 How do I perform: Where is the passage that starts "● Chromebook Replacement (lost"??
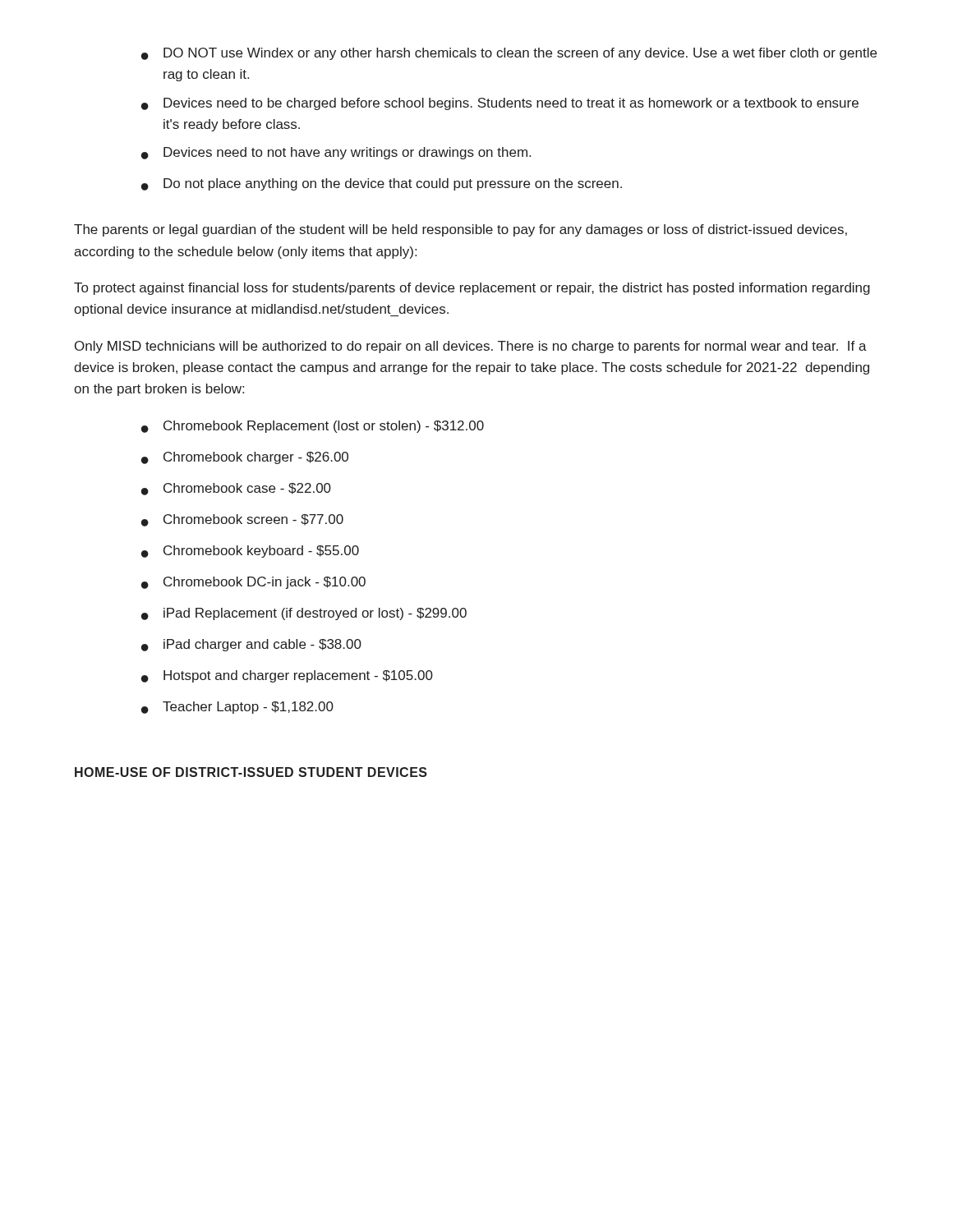pyautogui.click(x=313, y=427)
